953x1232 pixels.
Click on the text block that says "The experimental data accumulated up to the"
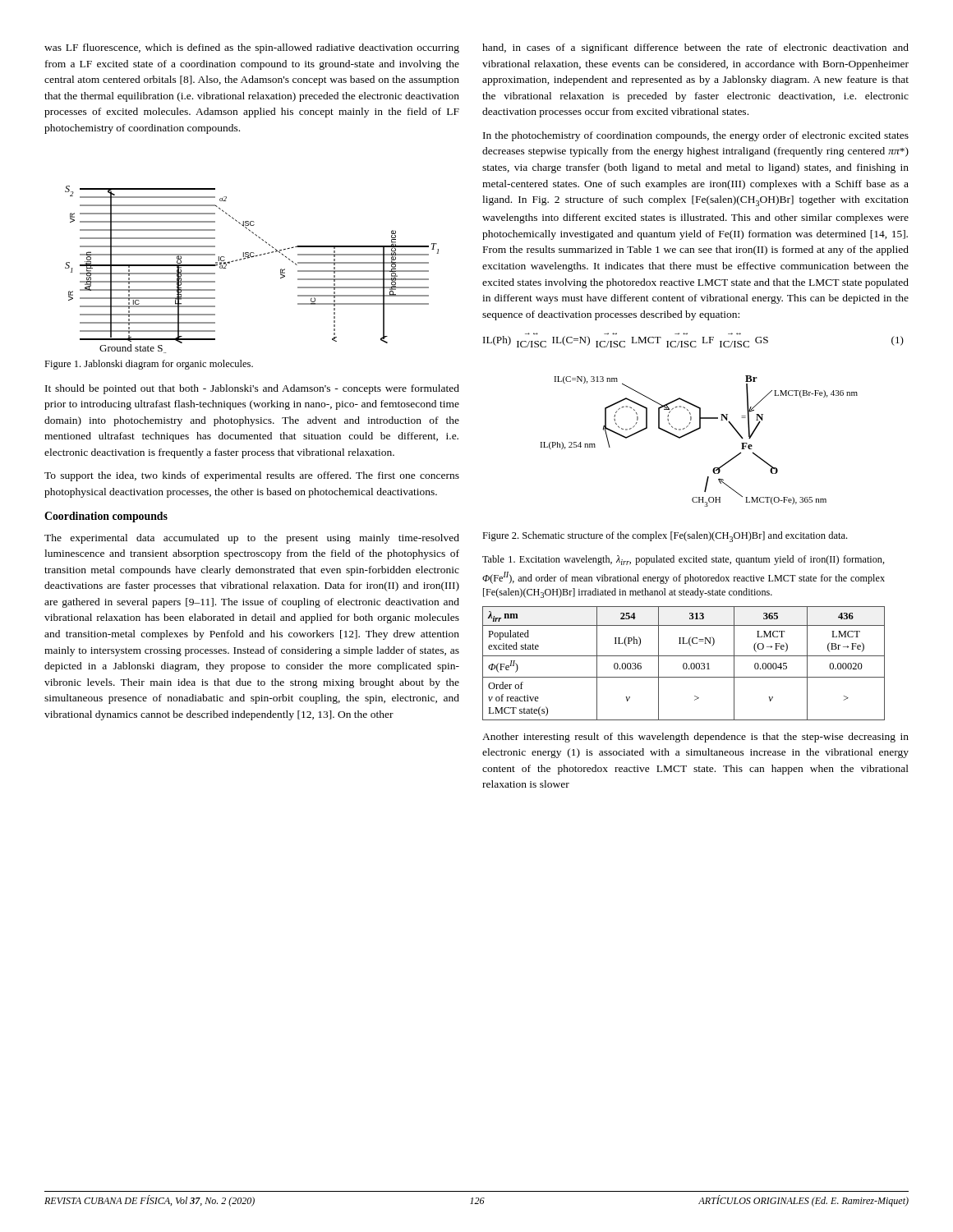252,626
